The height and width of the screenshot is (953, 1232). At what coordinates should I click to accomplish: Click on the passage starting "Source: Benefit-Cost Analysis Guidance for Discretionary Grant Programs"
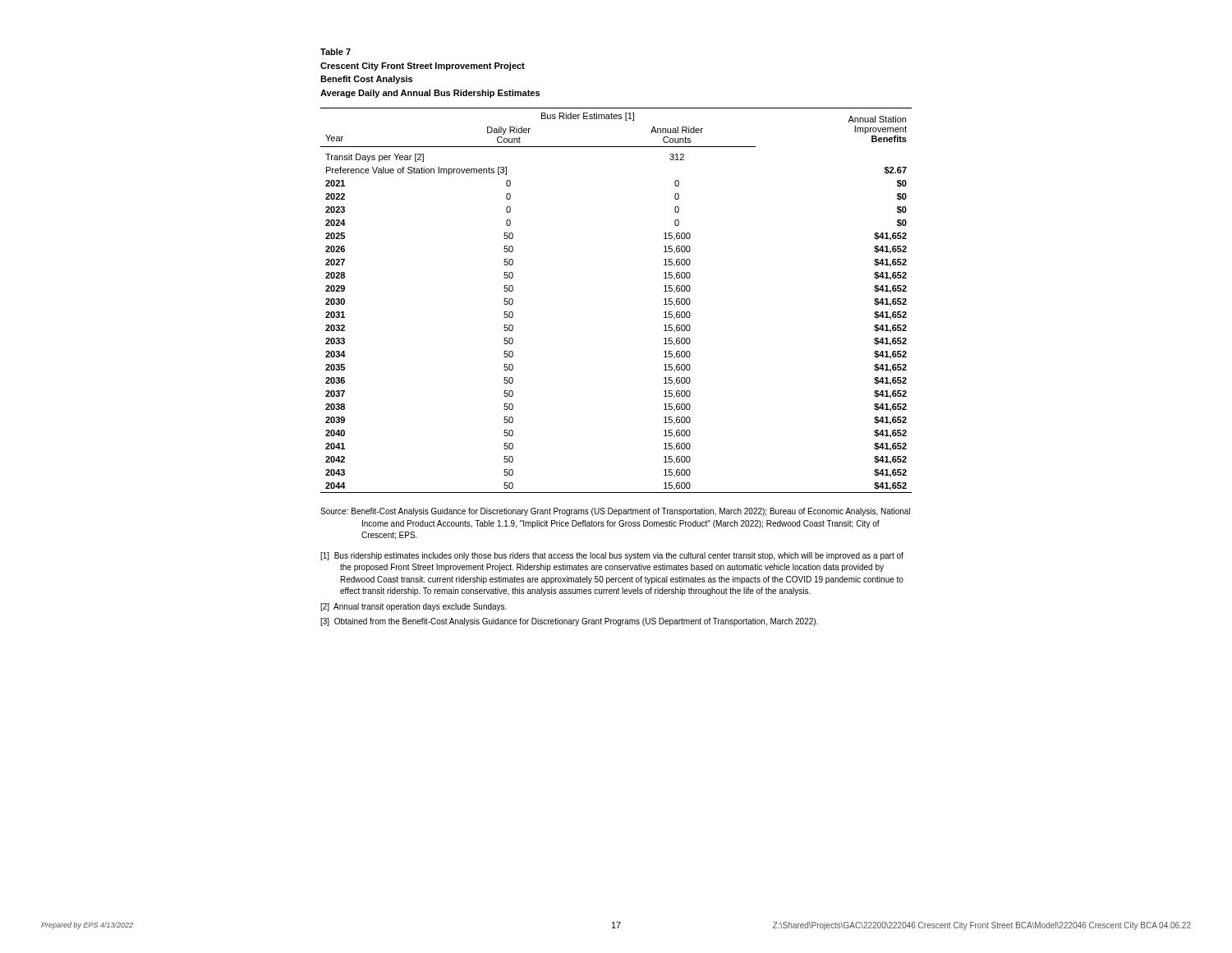pos(616,524)
